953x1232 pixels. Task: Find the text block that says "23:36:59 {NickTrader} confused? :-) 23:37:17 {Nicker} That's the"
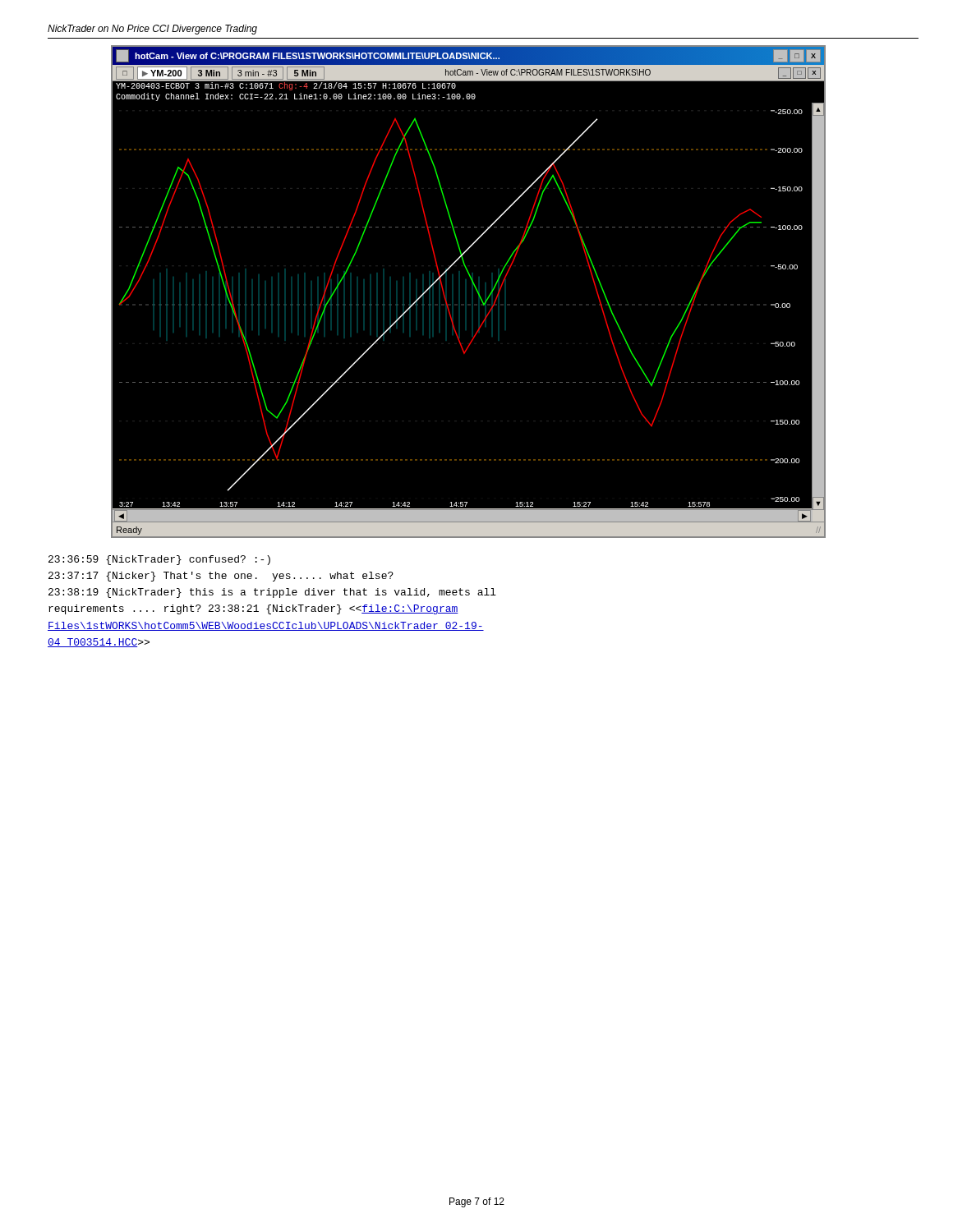(272, 601)
